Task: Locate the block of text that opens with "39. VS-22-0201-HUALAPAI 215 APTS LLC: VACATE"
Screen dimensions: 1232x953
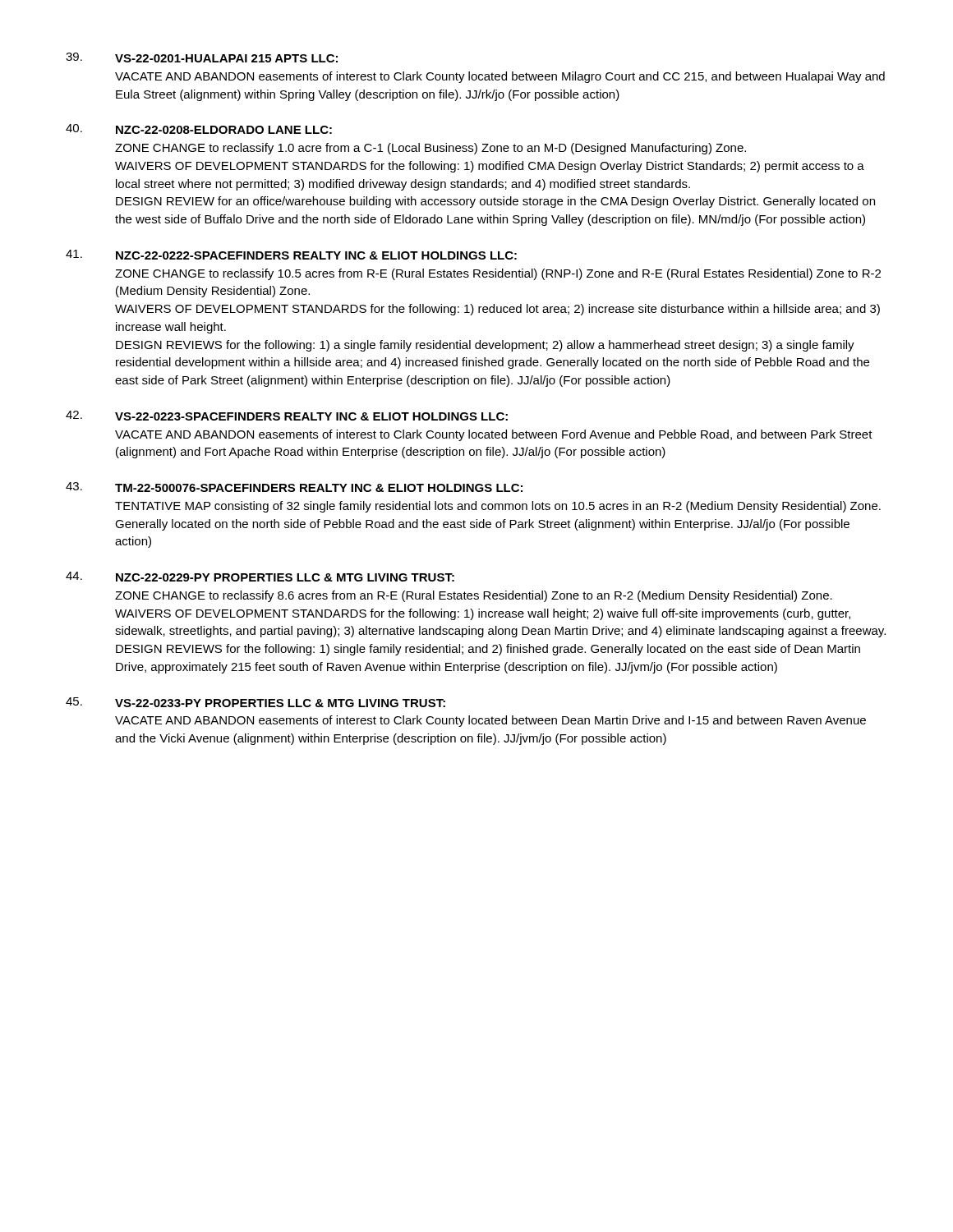Action: coord(476,76)
